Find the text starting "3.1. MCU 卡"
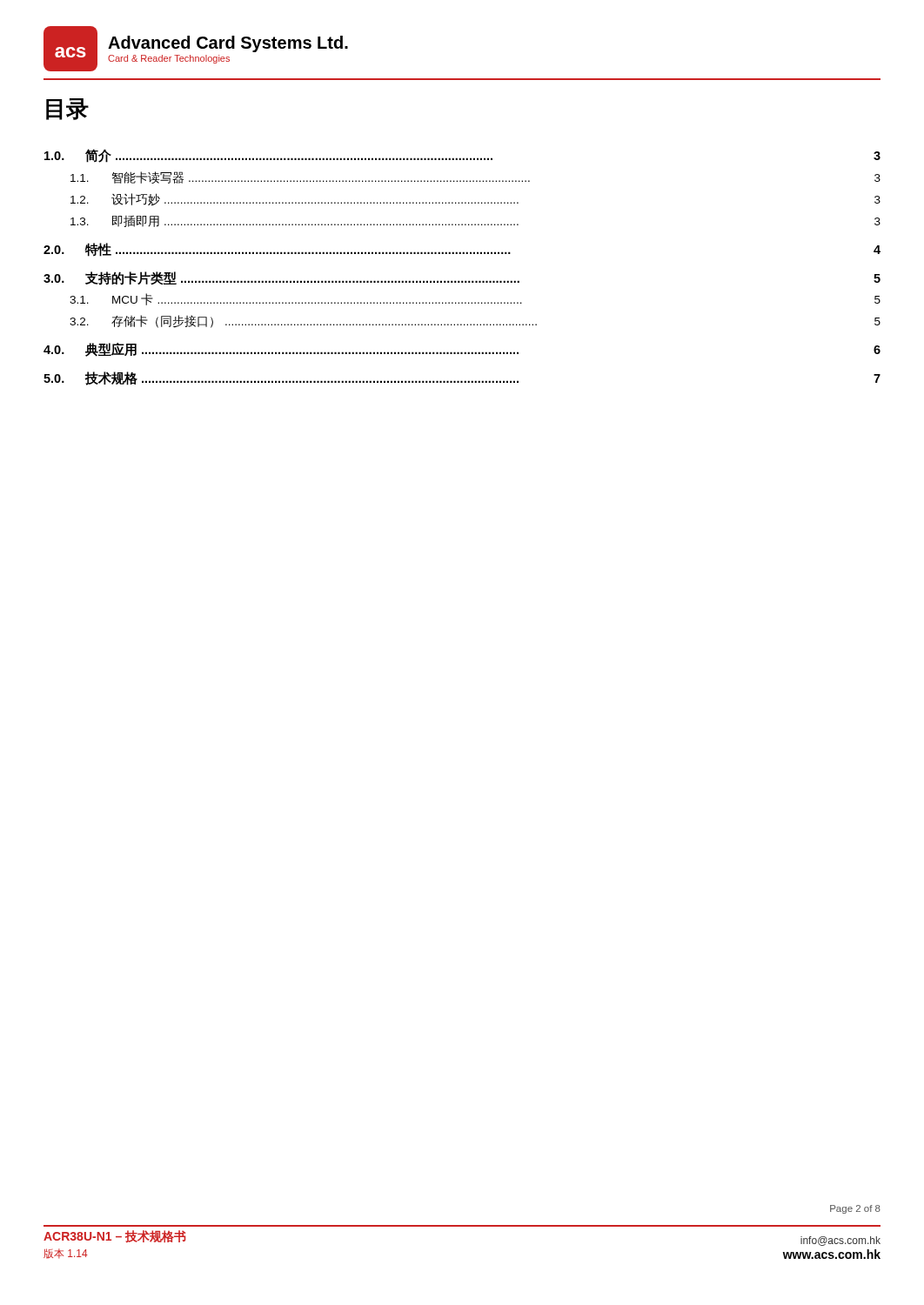The width and height of the screenshot is (924, 1305). click(x=475, y=301)
